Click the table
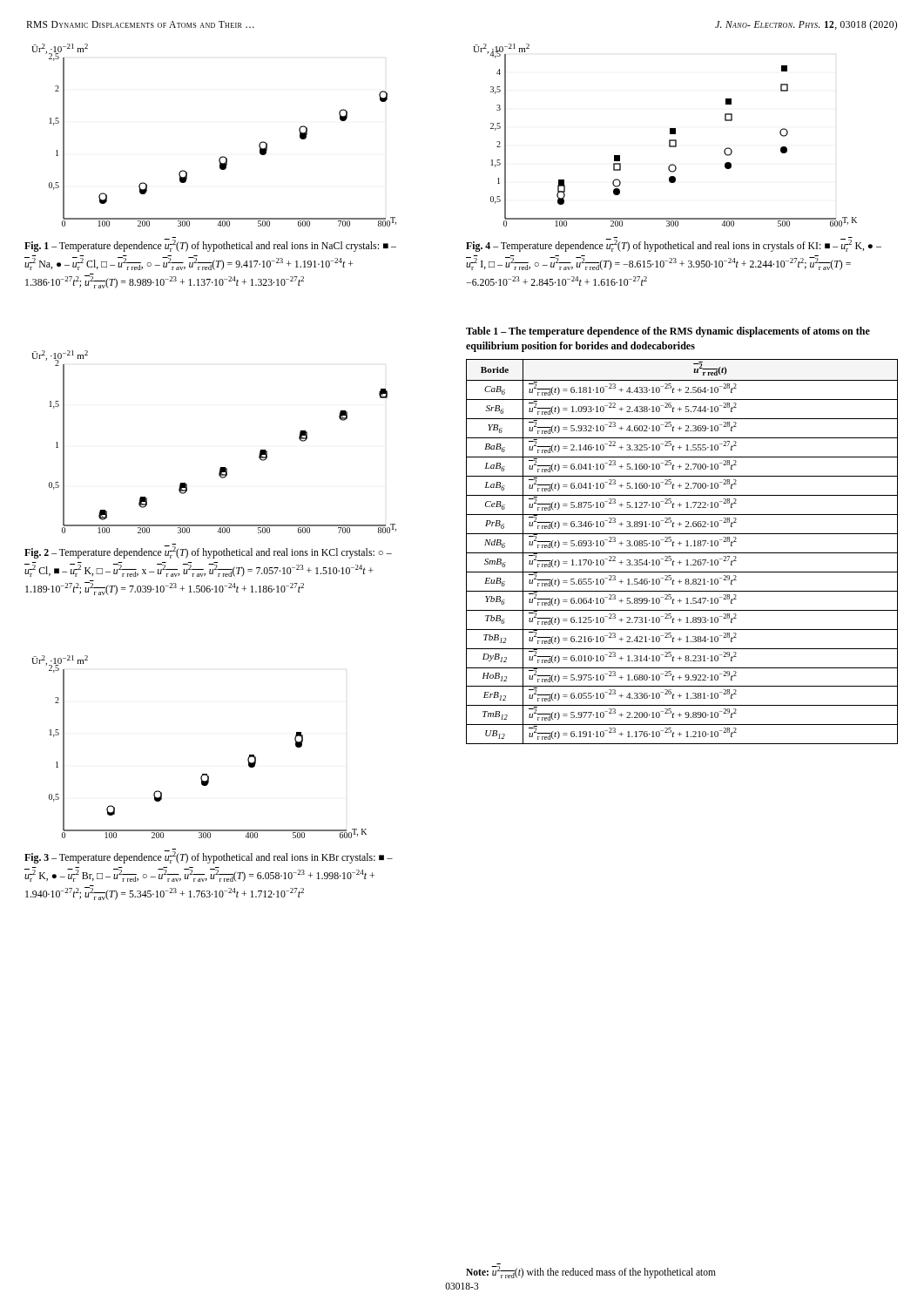 682,552
